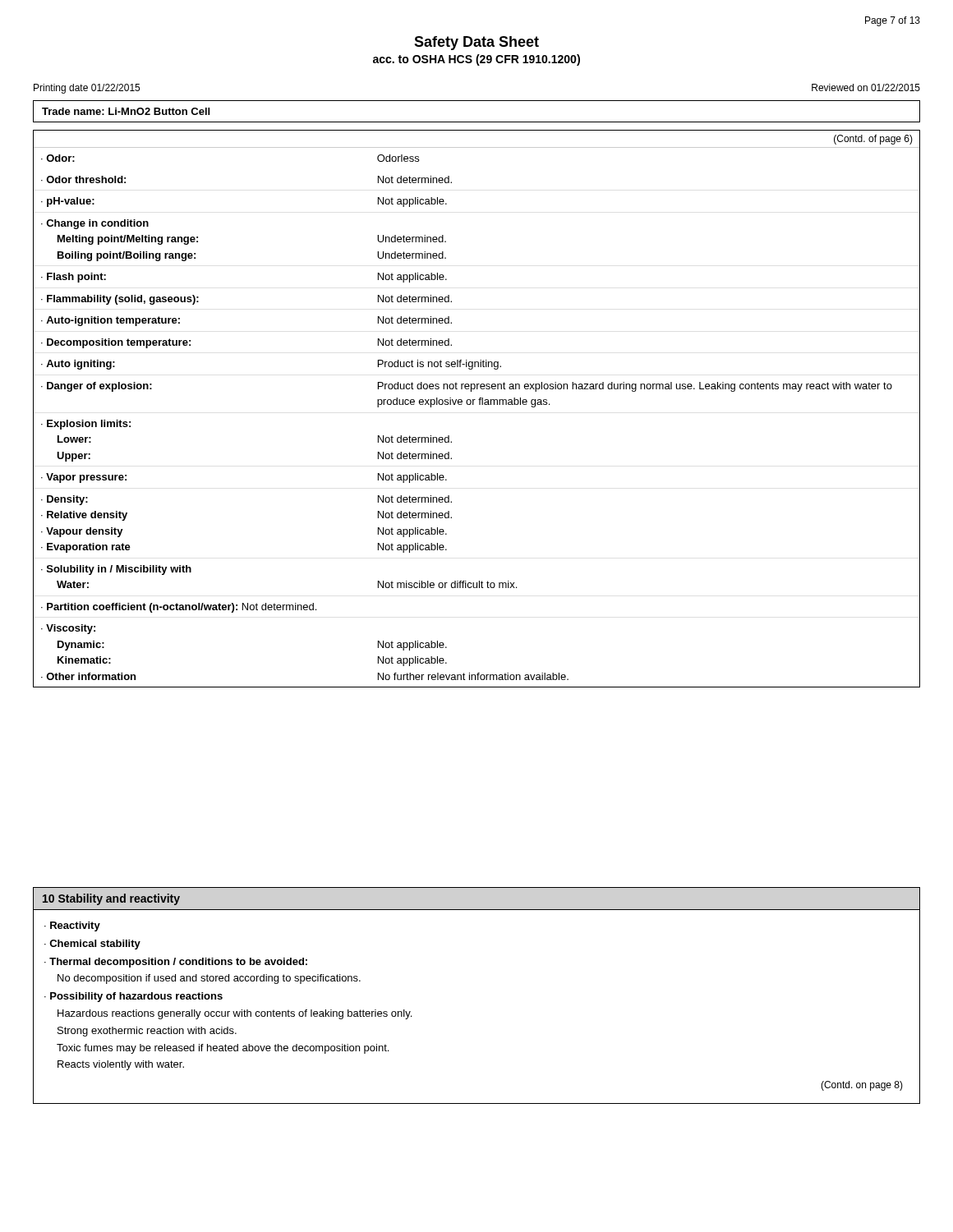Viewport: 953px width, 1232px height.
Task: Navigate to the element starting "Trade name: Li-MnO2 Button Cell"
Action: pyautogui.click(x=126, y=111)
